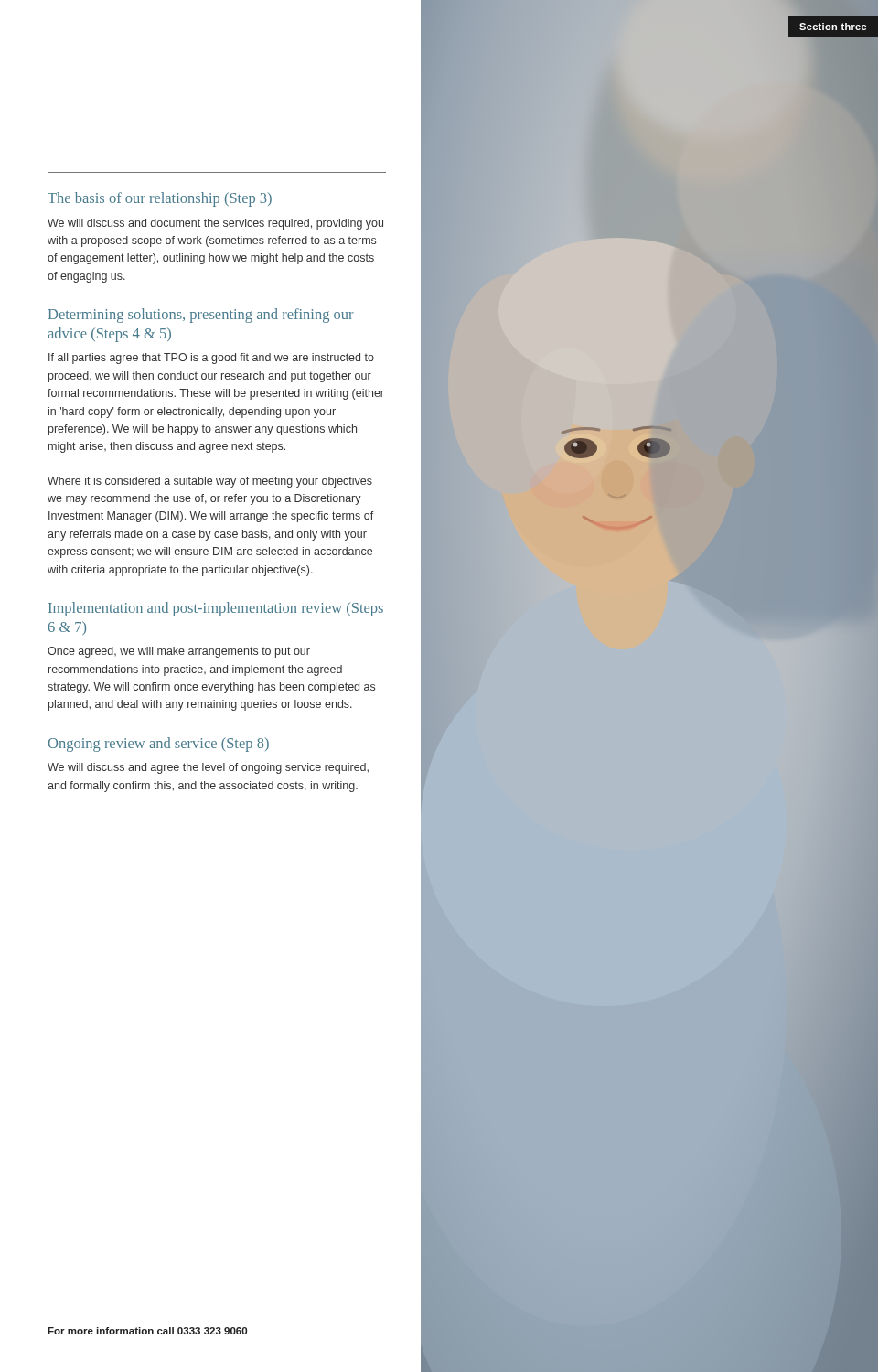The image size is (878, 1372).
Task: Find the block on this page that starts "If all parties agree"
Action: [x=217, y=403]
